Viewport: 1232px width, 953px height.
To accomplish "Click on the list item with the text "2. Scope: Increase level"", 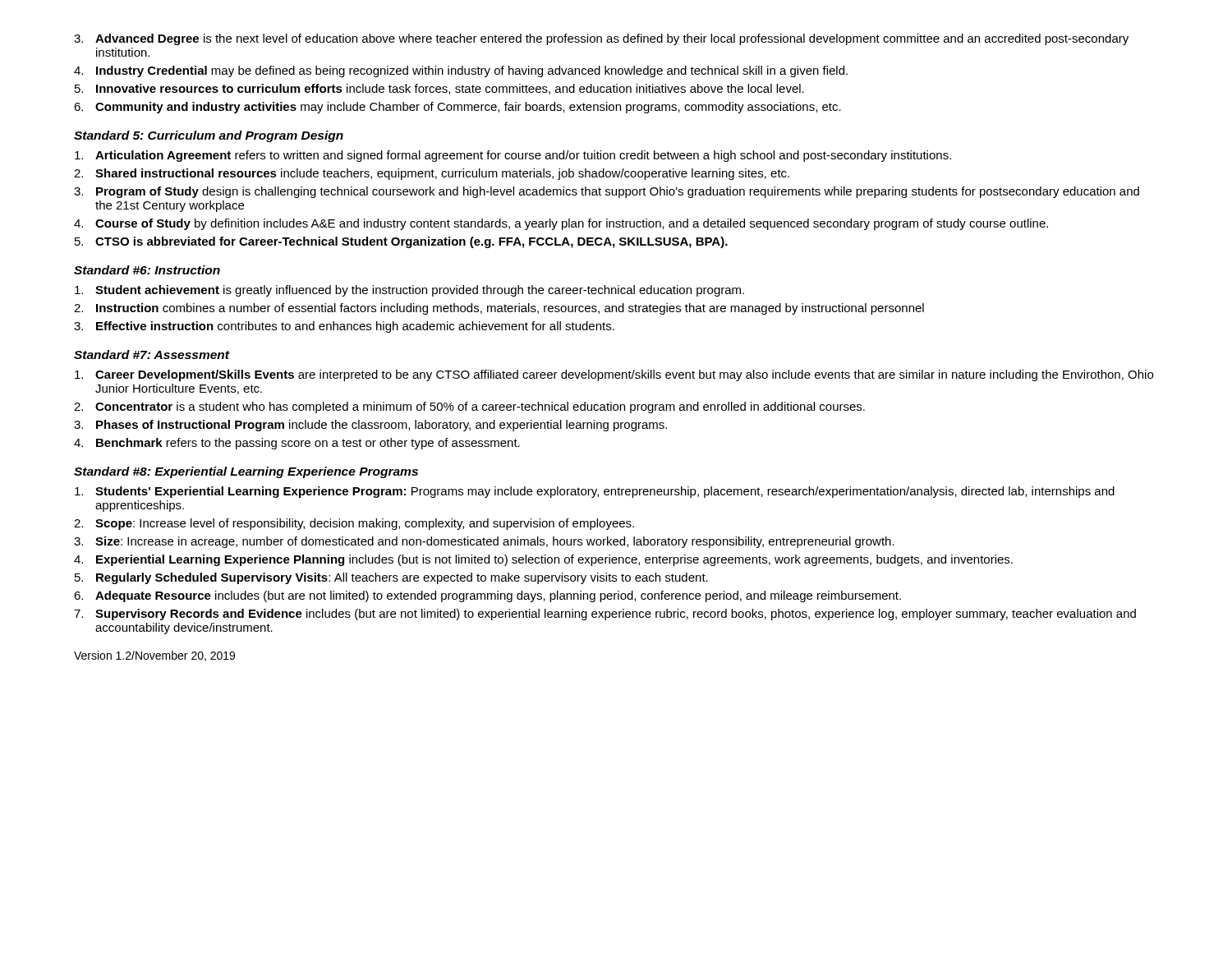I will coord(355,523).
